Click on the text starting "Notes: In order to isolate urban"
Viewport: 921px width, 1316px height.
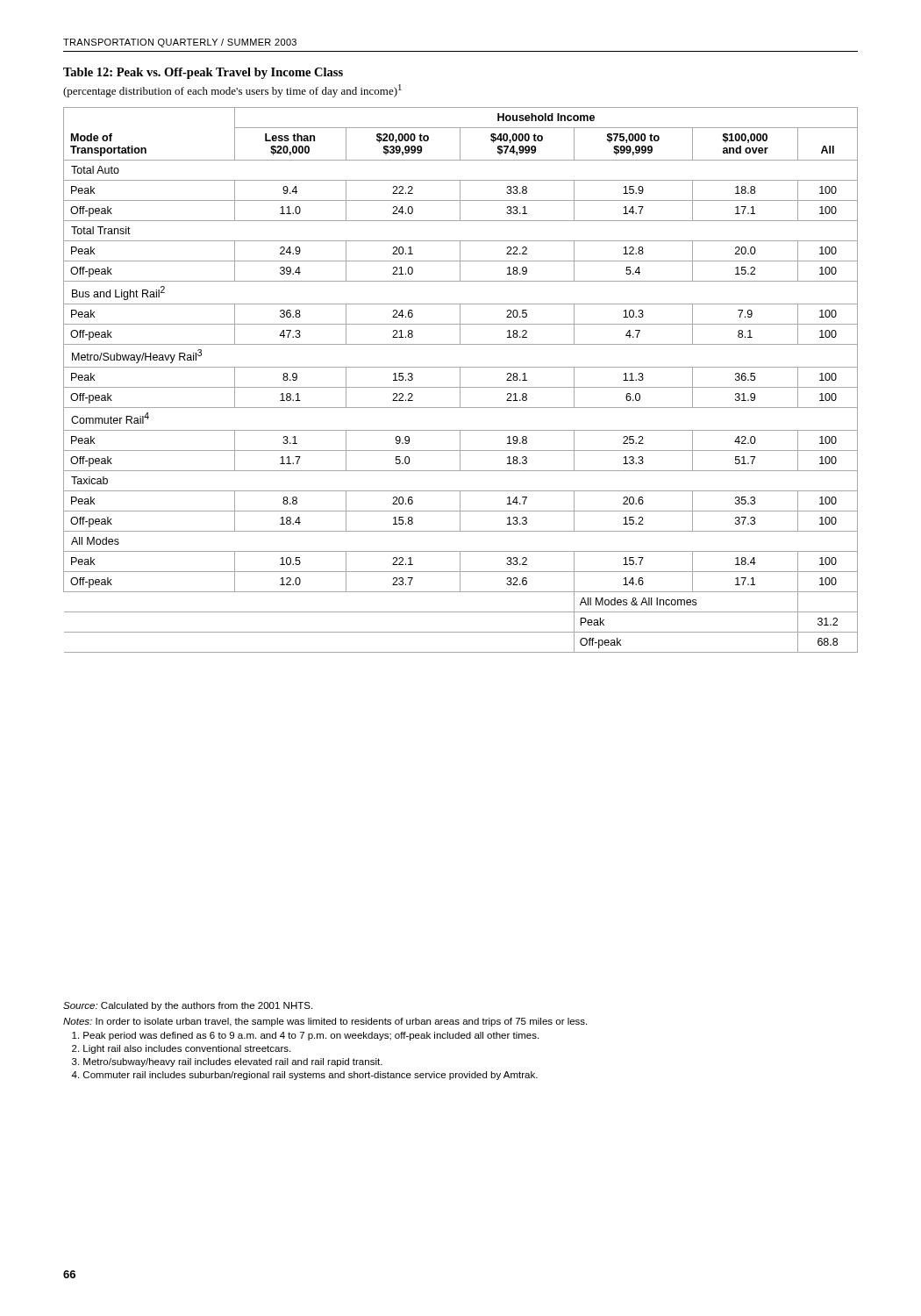click(326, 1021)
